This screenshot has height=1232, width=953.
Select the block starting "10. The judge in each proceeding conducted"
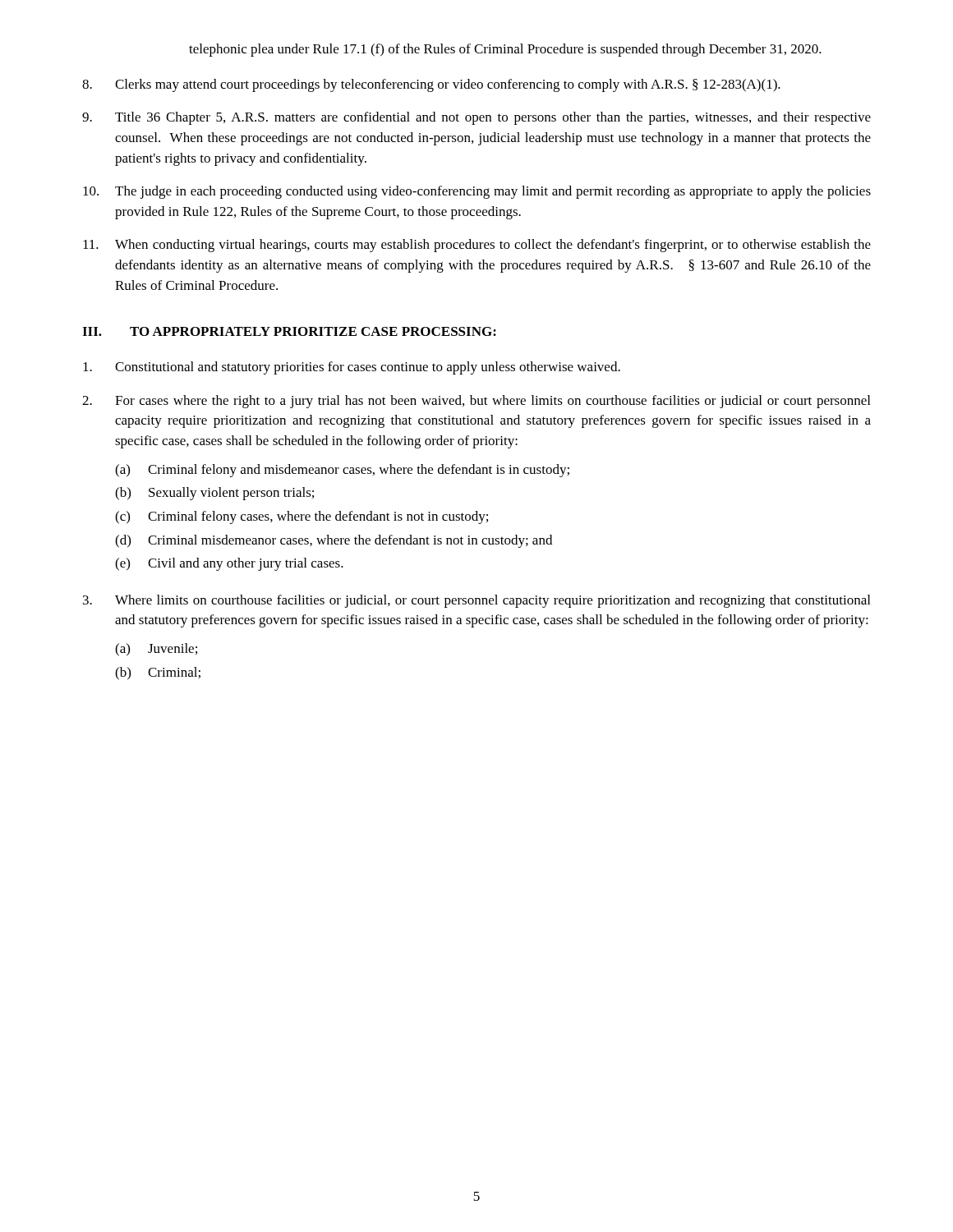pyautogui.click(x=476, y=202)
